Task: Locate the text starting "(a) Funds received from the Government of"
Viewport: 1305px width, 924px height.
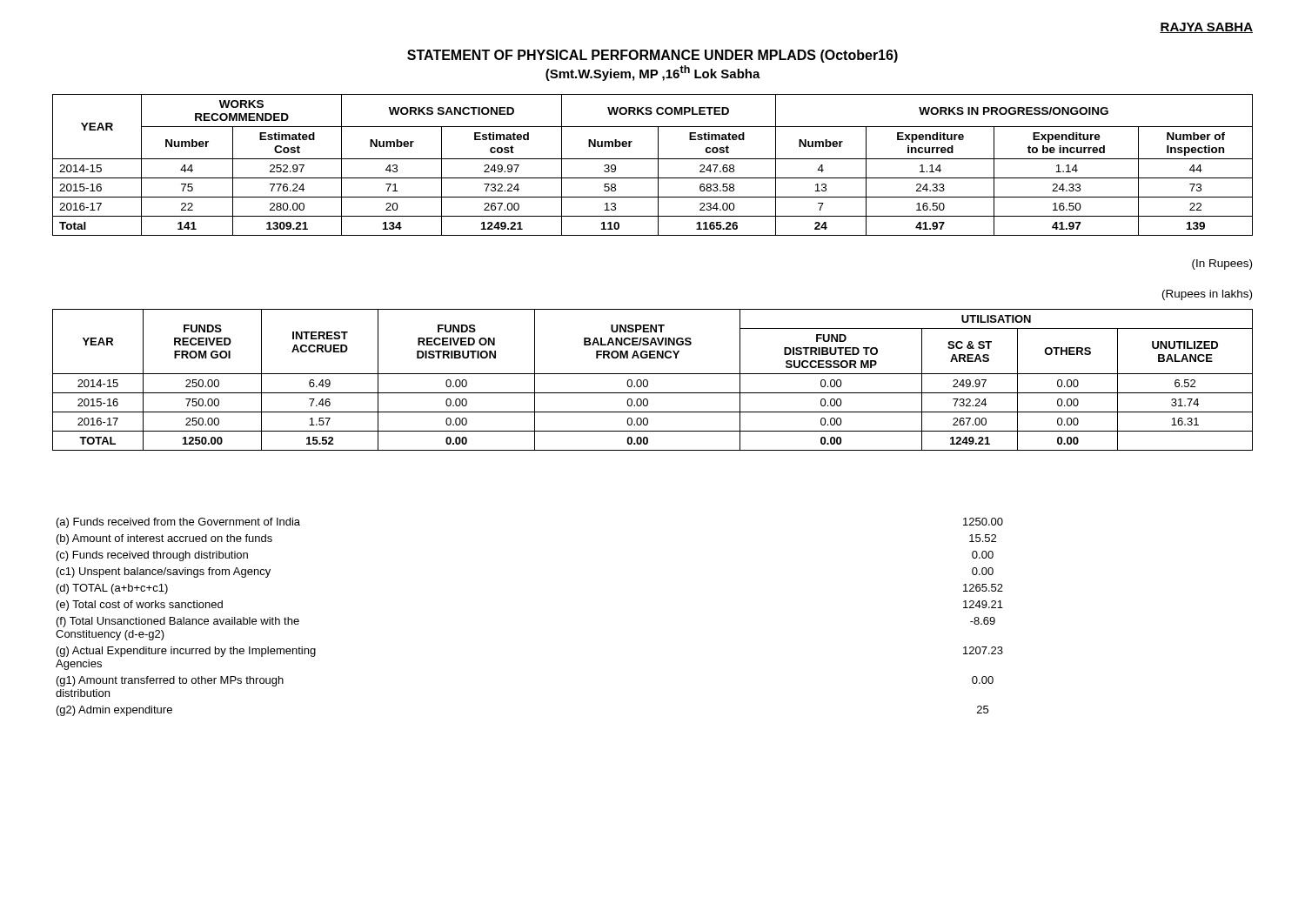Action: 180,522
